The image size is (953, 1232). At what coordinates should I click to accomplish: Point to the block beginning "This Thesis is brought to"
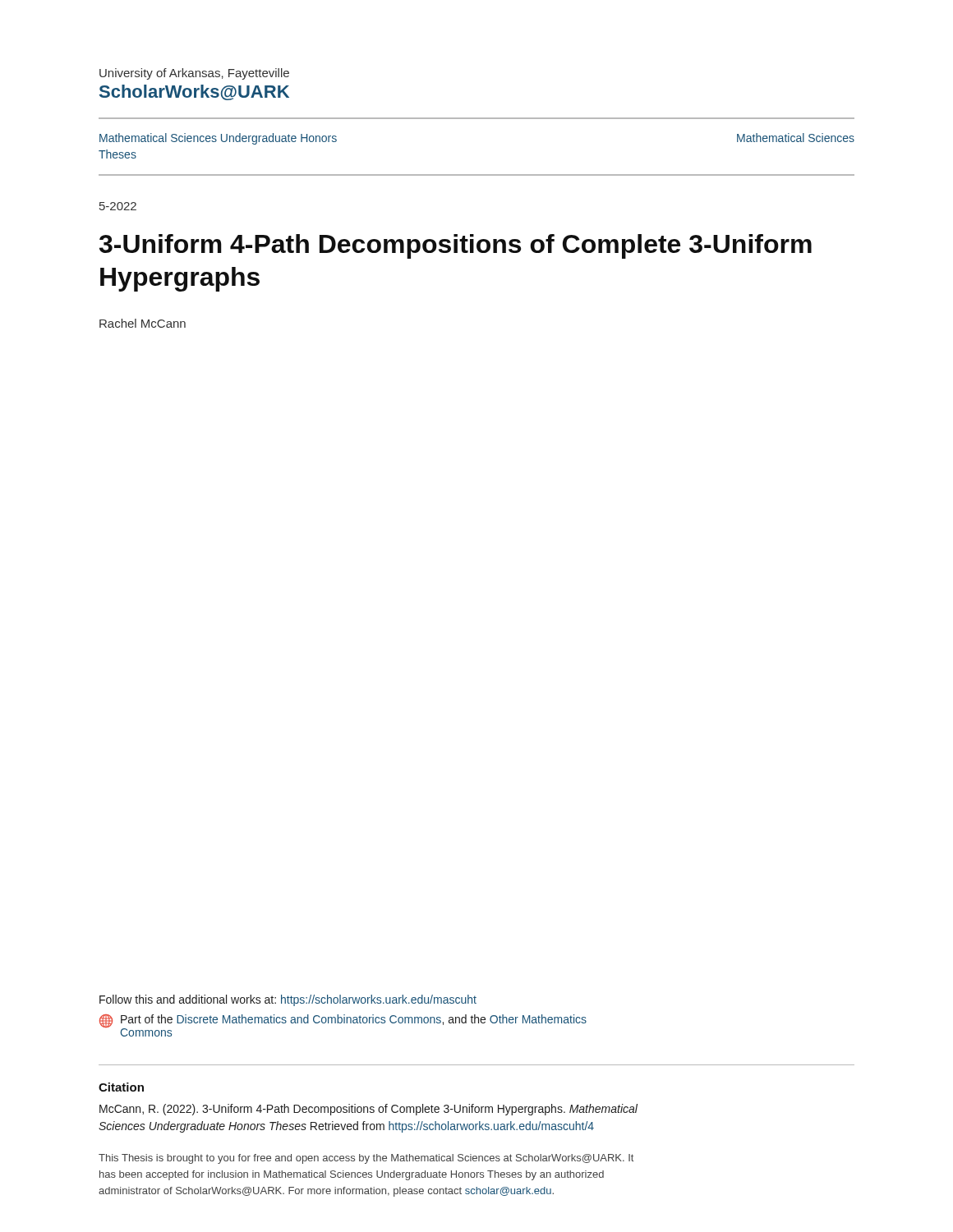click(x=366, y=1174)
